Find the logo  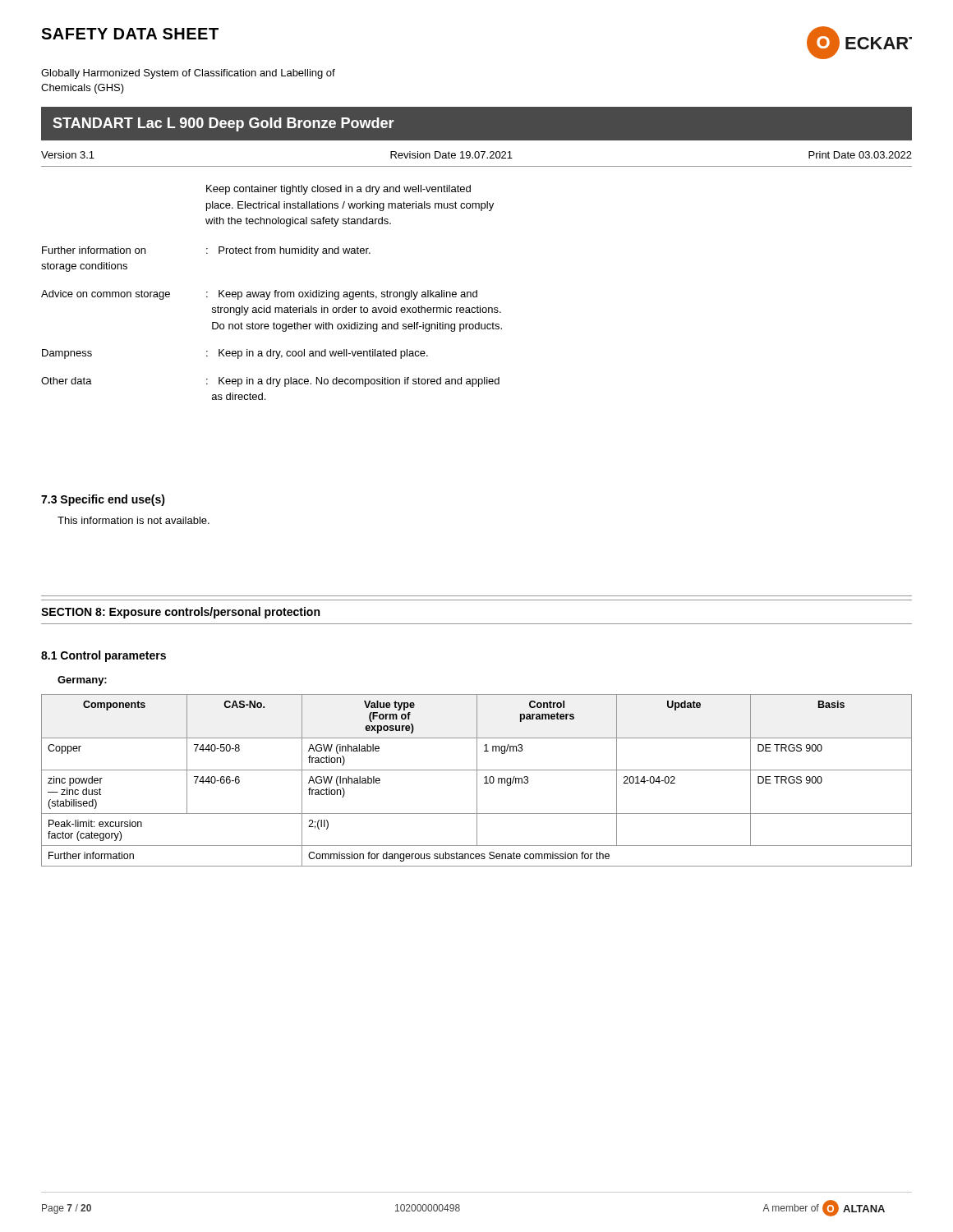click(x=859, y=44)
